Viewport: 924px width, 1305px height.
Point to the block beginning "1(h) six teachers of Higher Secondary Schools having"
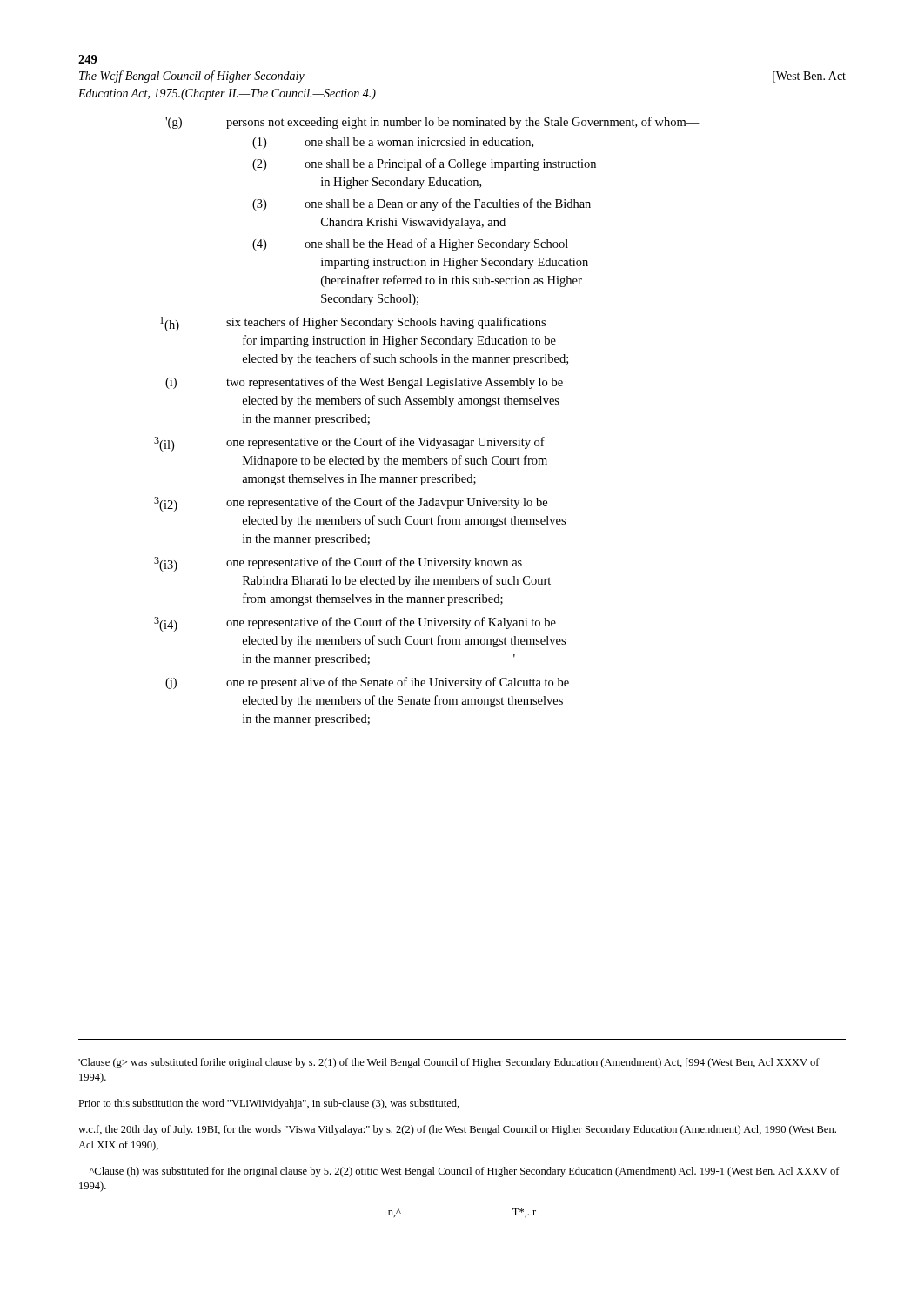pos(364,339)
